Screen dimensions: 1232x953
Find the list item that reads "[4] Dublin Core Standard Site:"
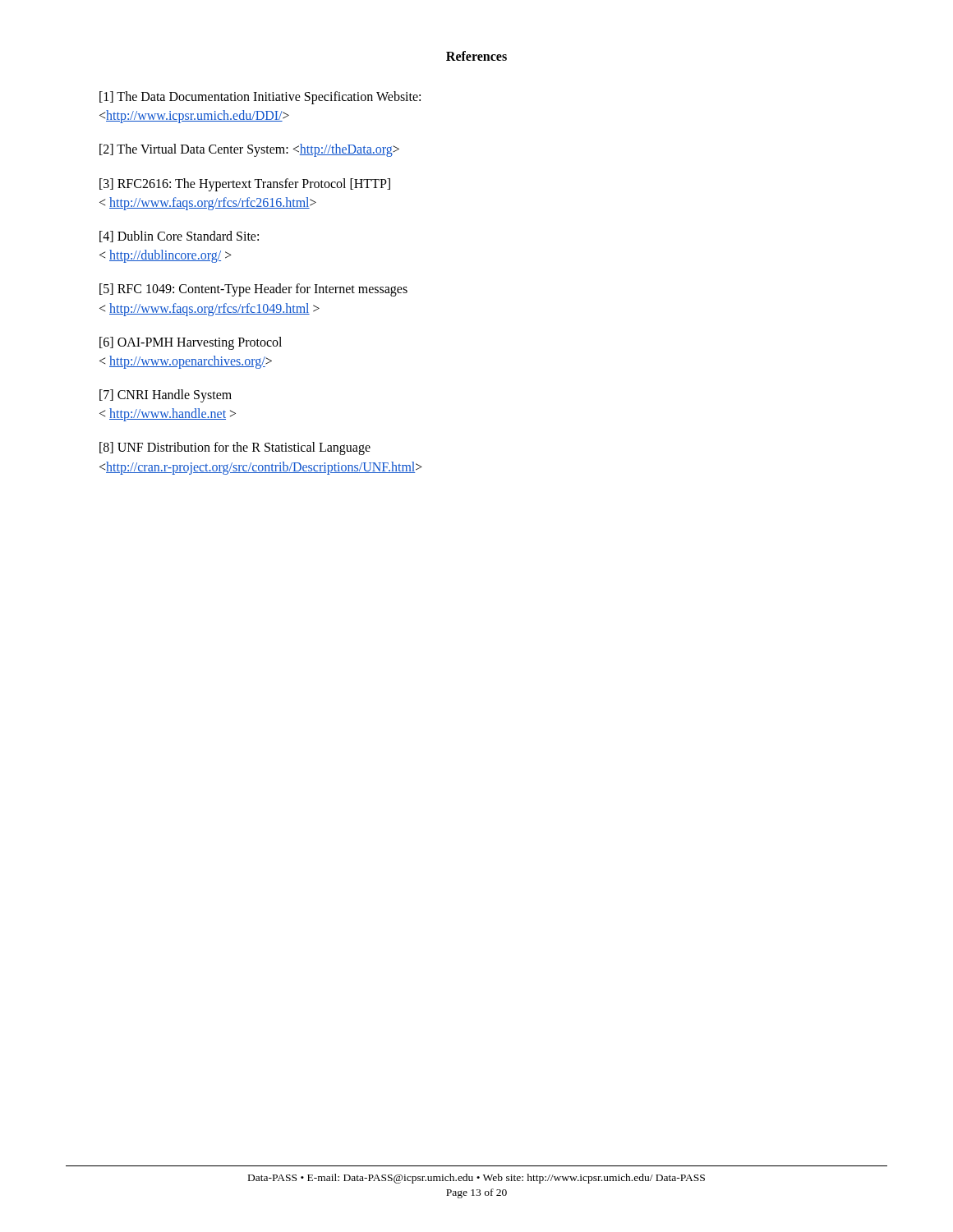tap(179, 246)
